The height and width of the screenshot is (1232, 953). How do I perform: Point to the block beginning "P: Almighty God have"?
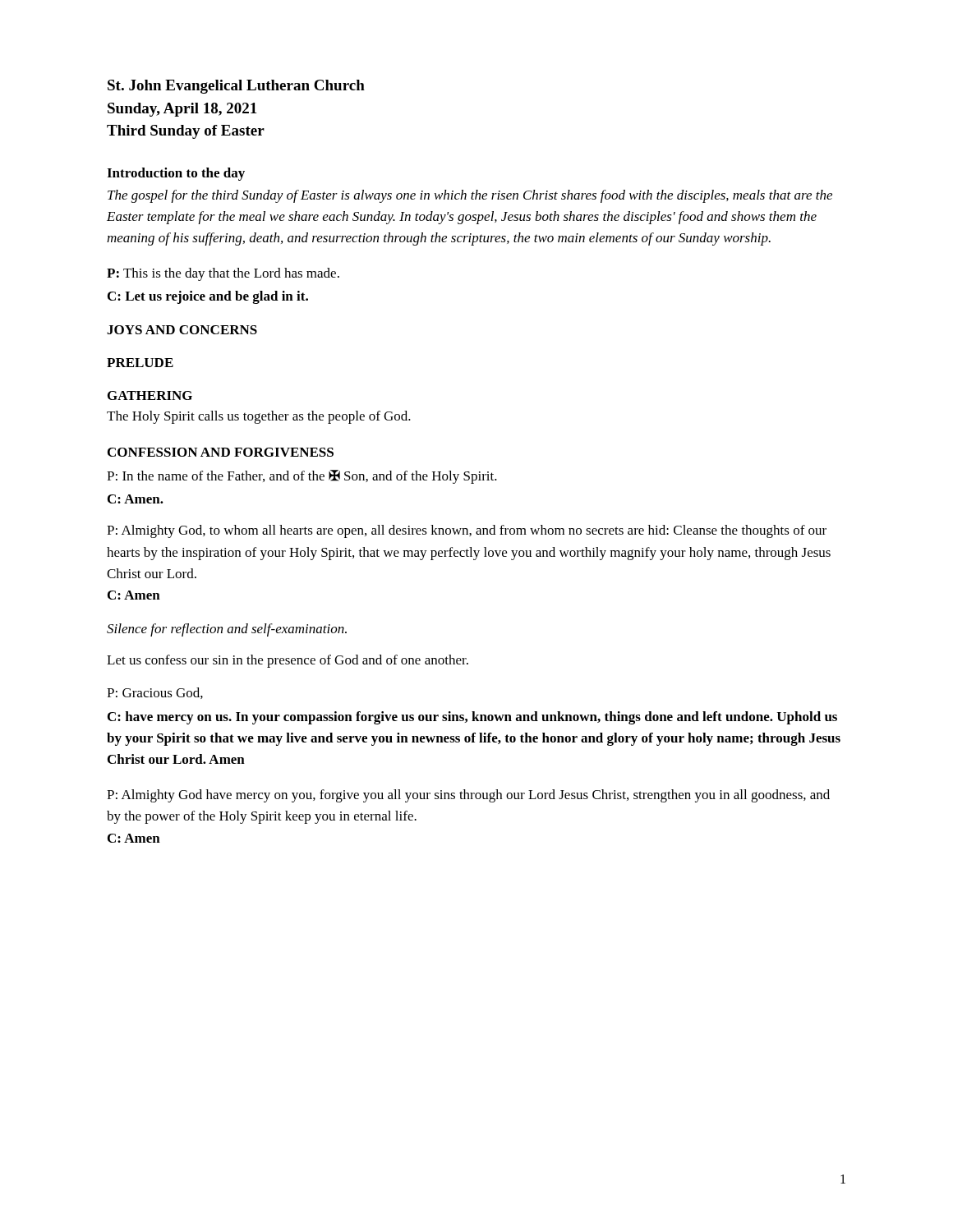(468, 796)
